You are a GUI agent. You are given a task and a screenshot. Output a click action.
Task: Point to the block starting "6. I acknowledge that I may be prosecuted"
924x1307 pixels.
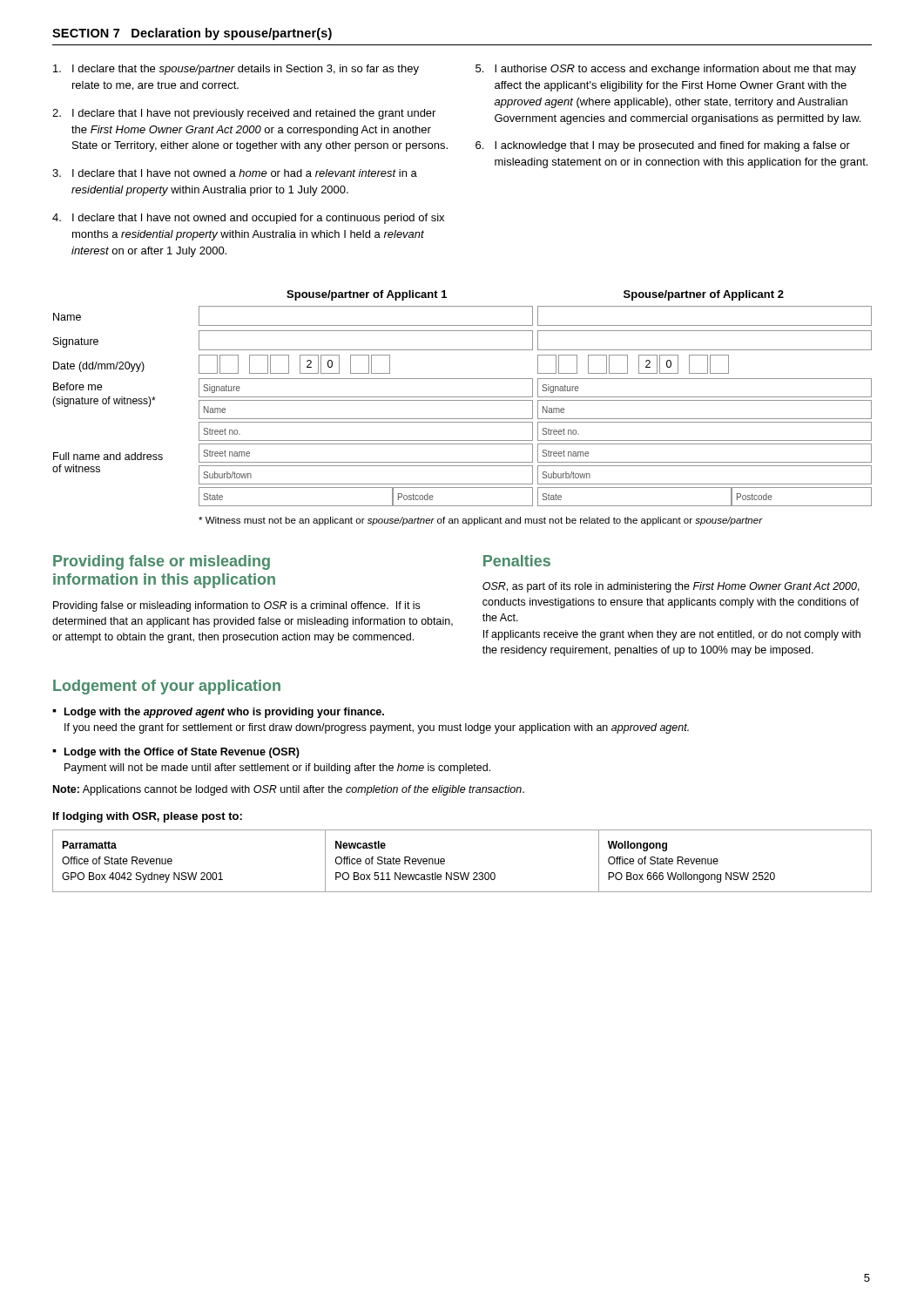pos(673,154)
